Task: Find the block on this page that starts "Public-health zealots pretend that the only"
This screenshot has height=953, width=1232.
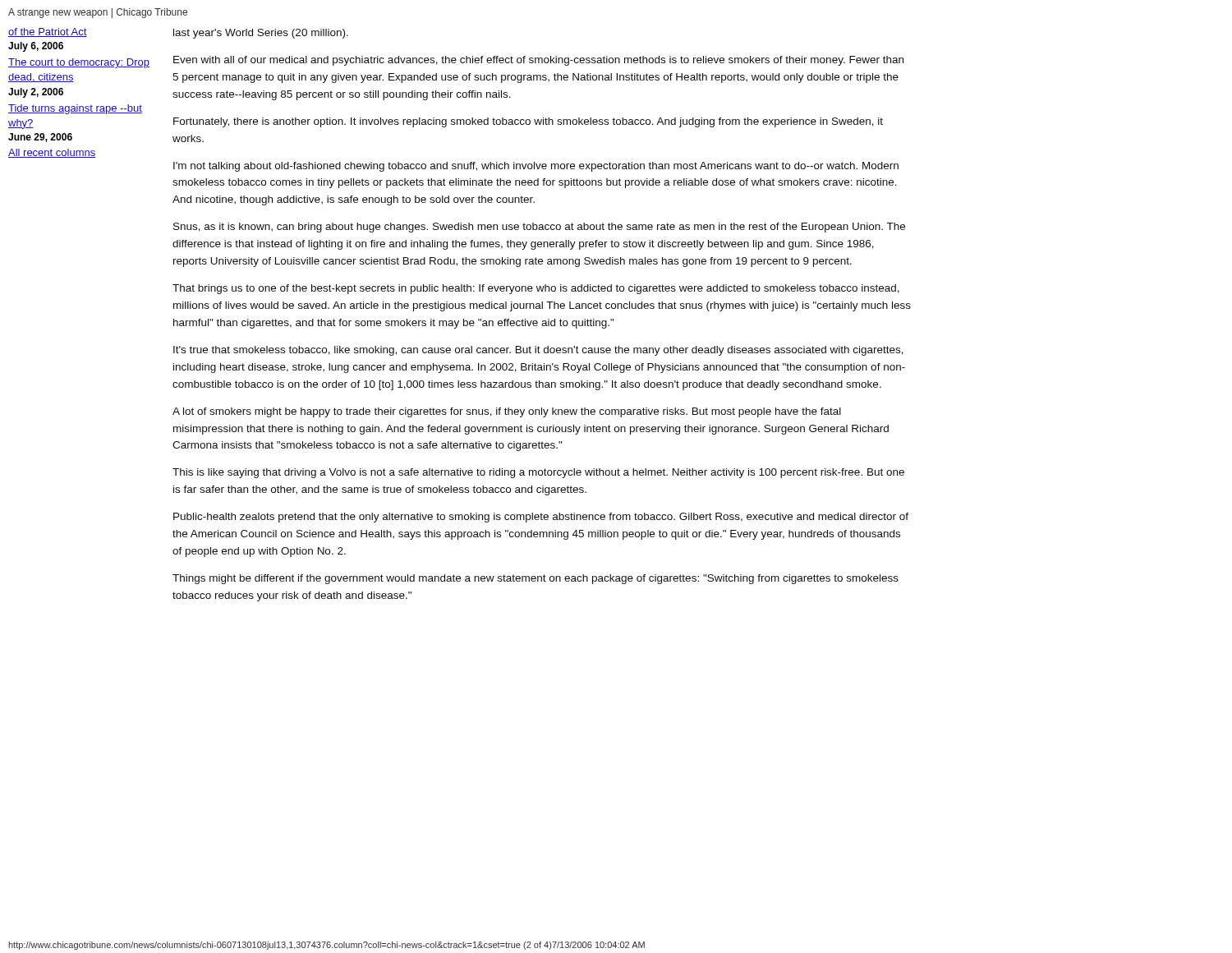Action: pyautogui.click(x=540, y=534)
